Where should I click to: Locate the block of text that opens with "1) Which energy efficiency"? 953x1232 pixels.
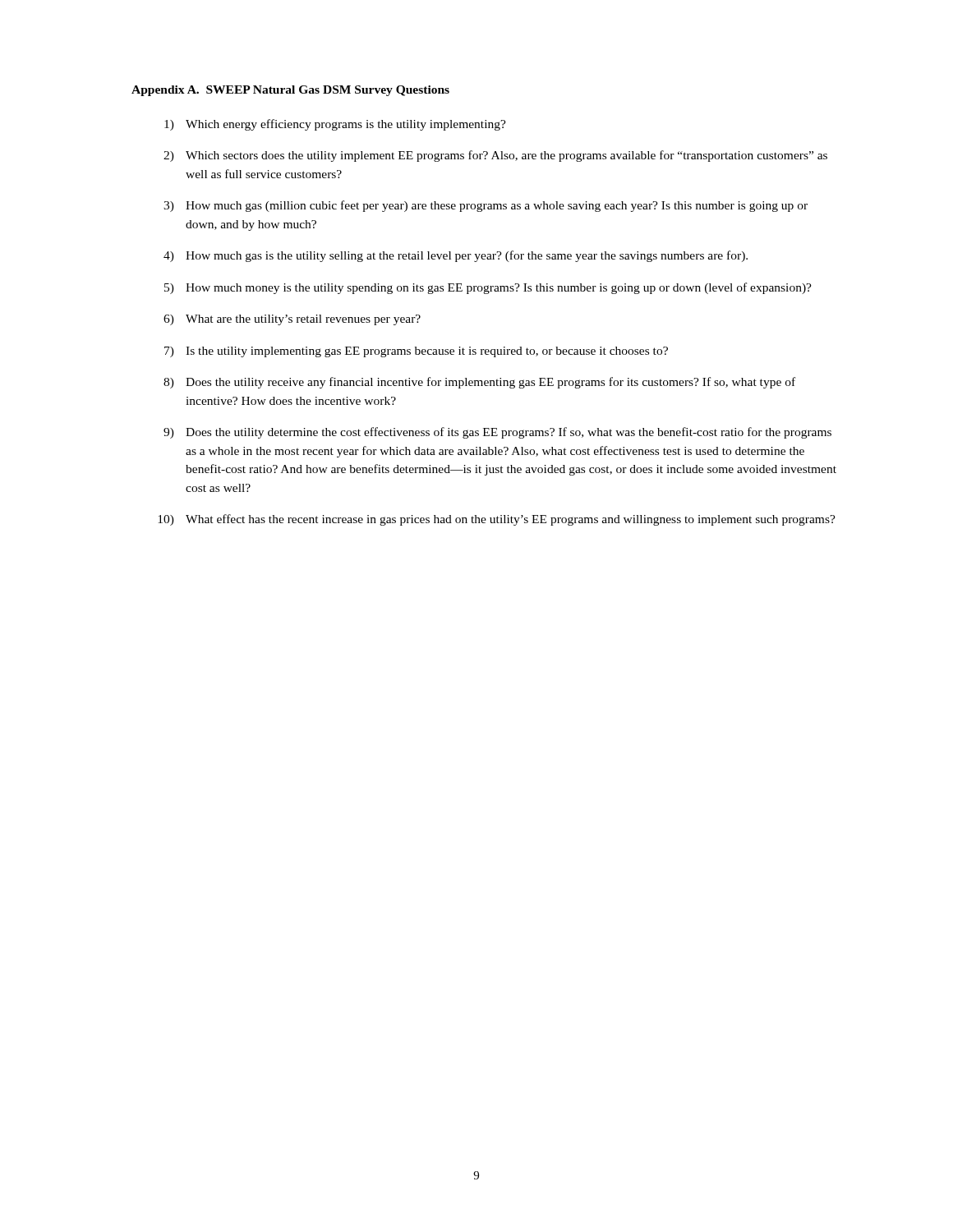pos(485,124)
